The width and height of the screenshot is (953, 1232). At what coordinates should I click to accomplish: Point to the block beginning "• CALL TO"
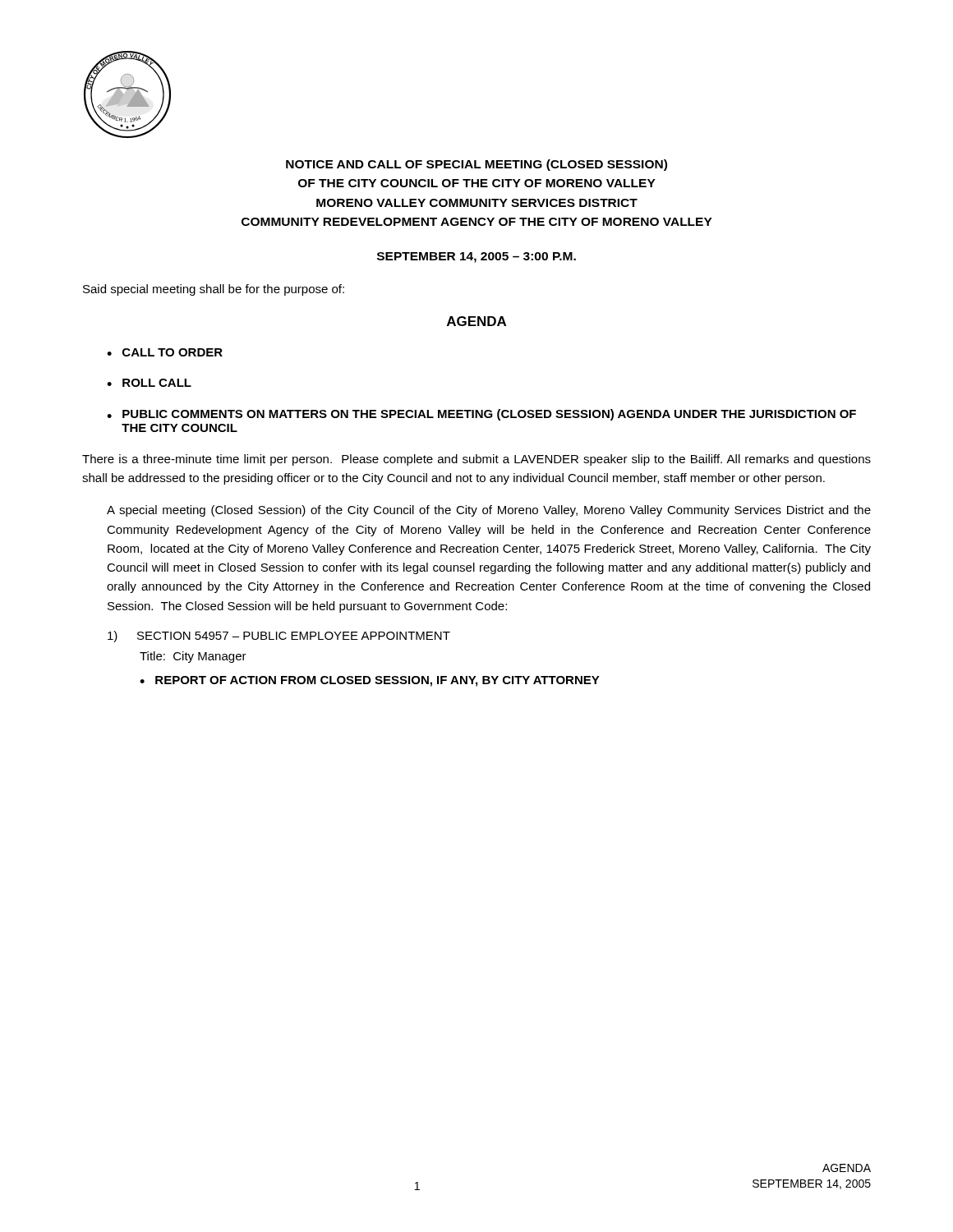point(165,352)
